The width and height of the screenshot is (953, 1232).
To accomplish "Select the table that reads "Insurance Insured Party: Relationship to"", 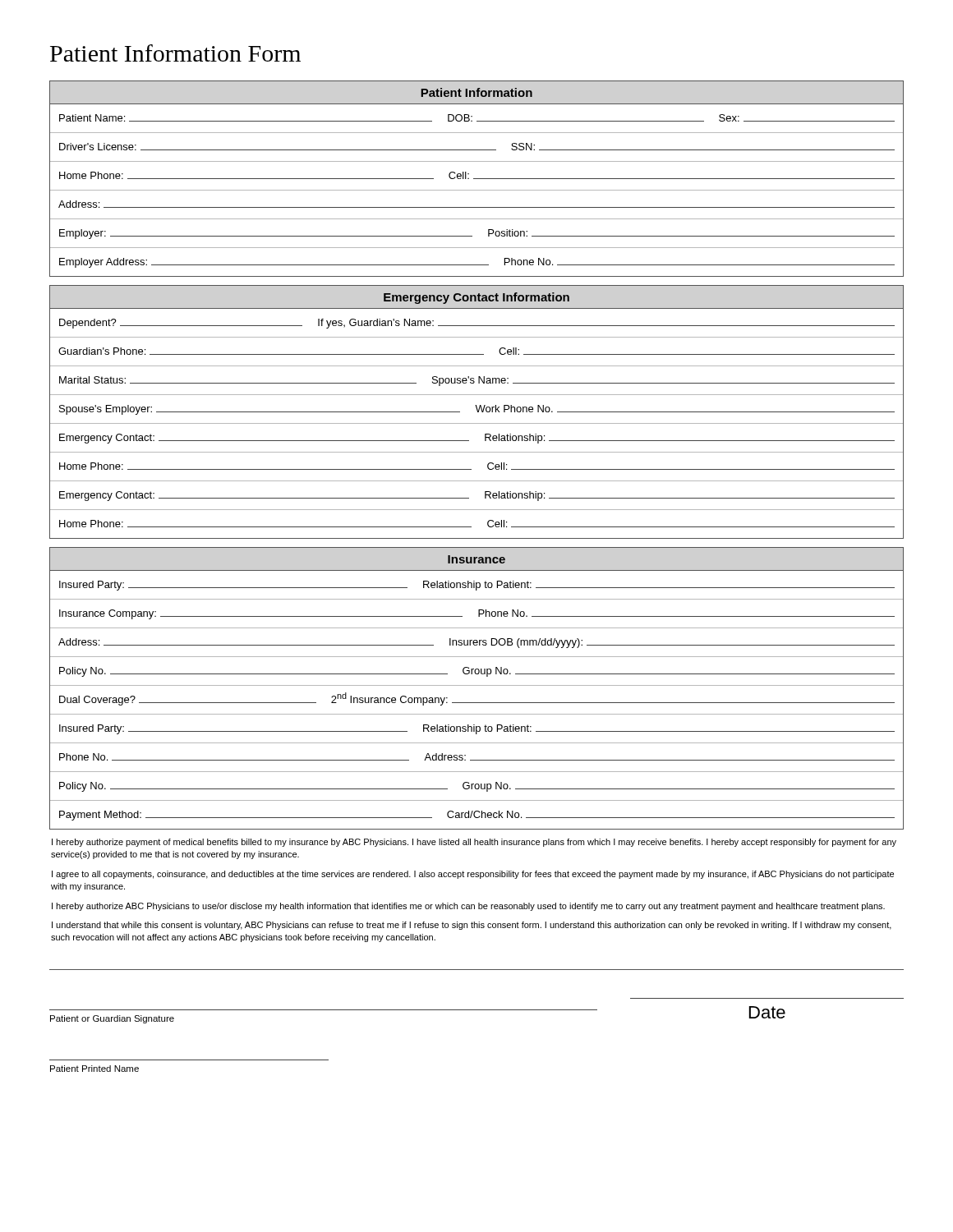I will (x=476, y=688).
